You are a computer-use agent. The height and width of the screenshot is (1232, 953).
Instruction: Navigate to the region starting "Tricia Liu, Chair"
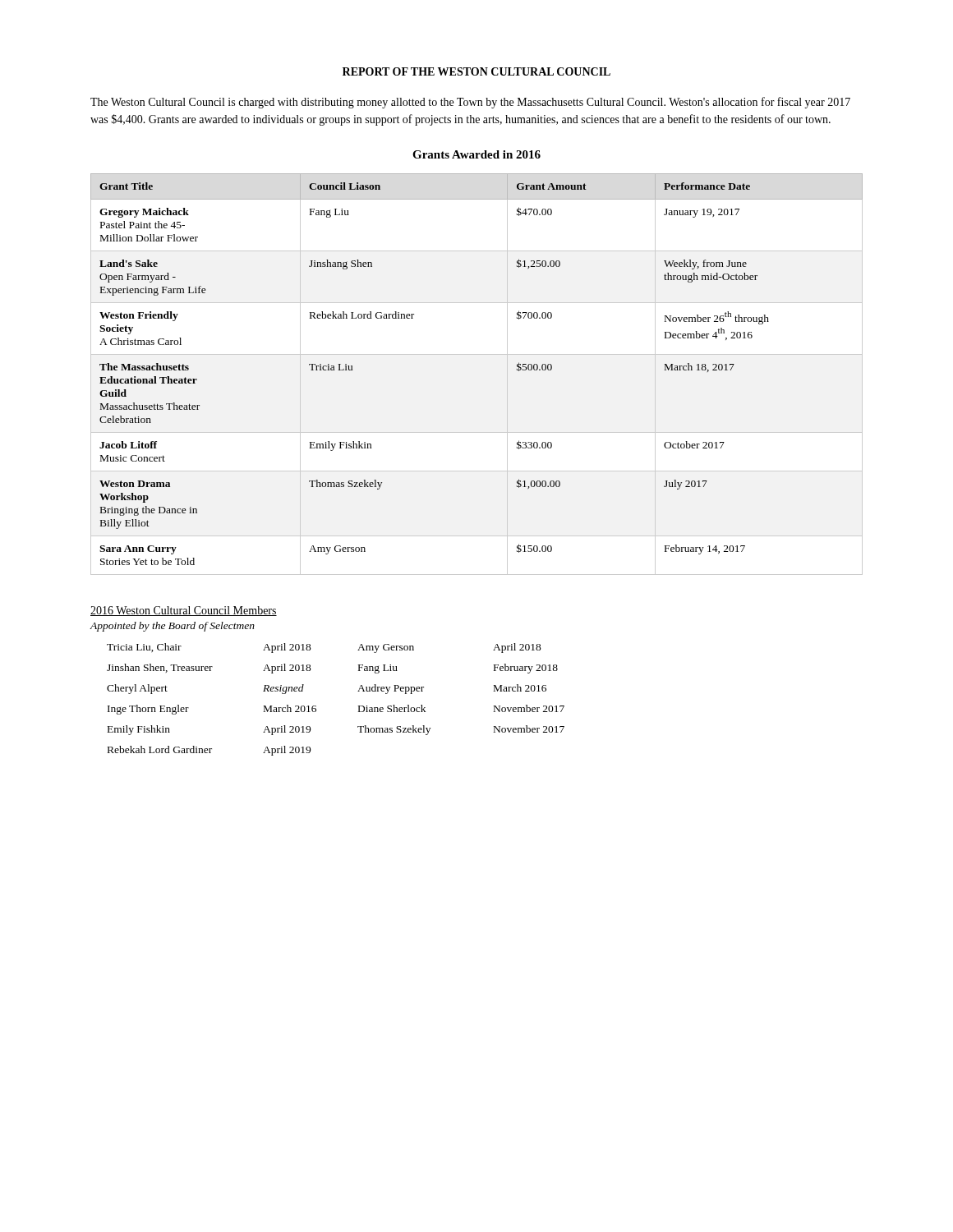coord(144,647)
